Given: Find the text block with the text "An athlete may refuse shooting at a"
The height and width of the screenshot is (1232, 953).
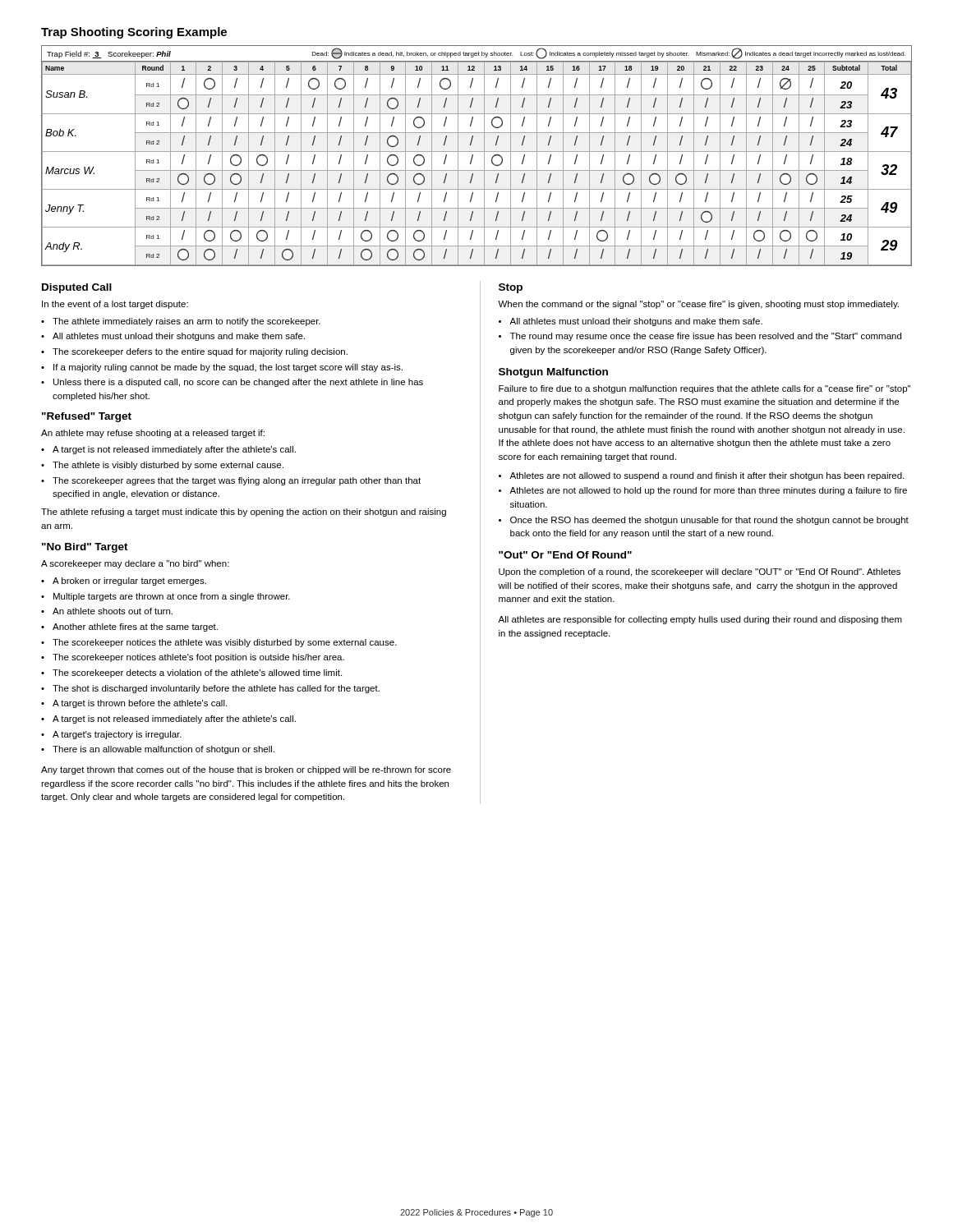Looking at the screenshot, I should point(153,433).
